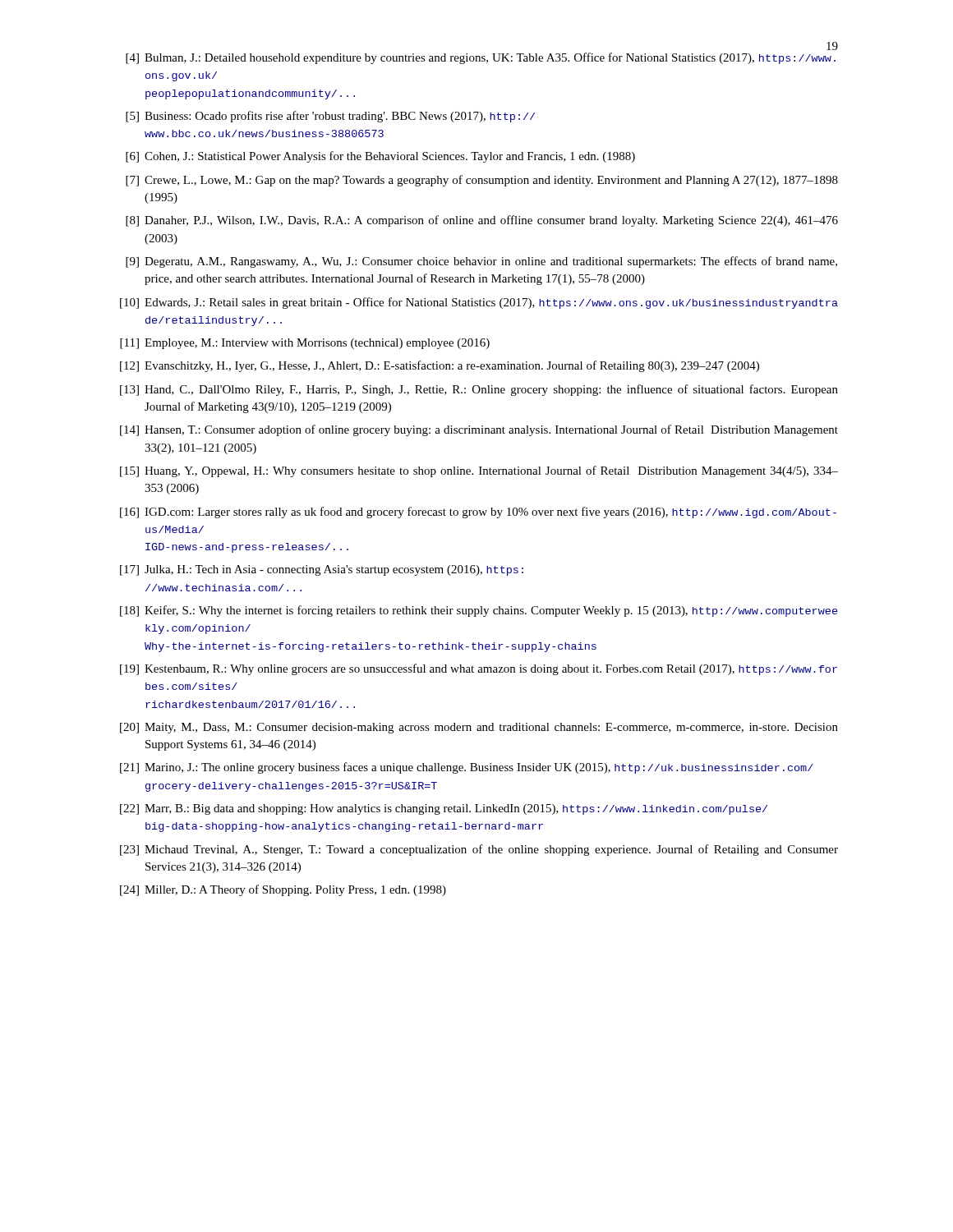Find the element starting "[19] Kestenbaum, R.: Why"
This screenshot has width=953, height=1232.
479,669
